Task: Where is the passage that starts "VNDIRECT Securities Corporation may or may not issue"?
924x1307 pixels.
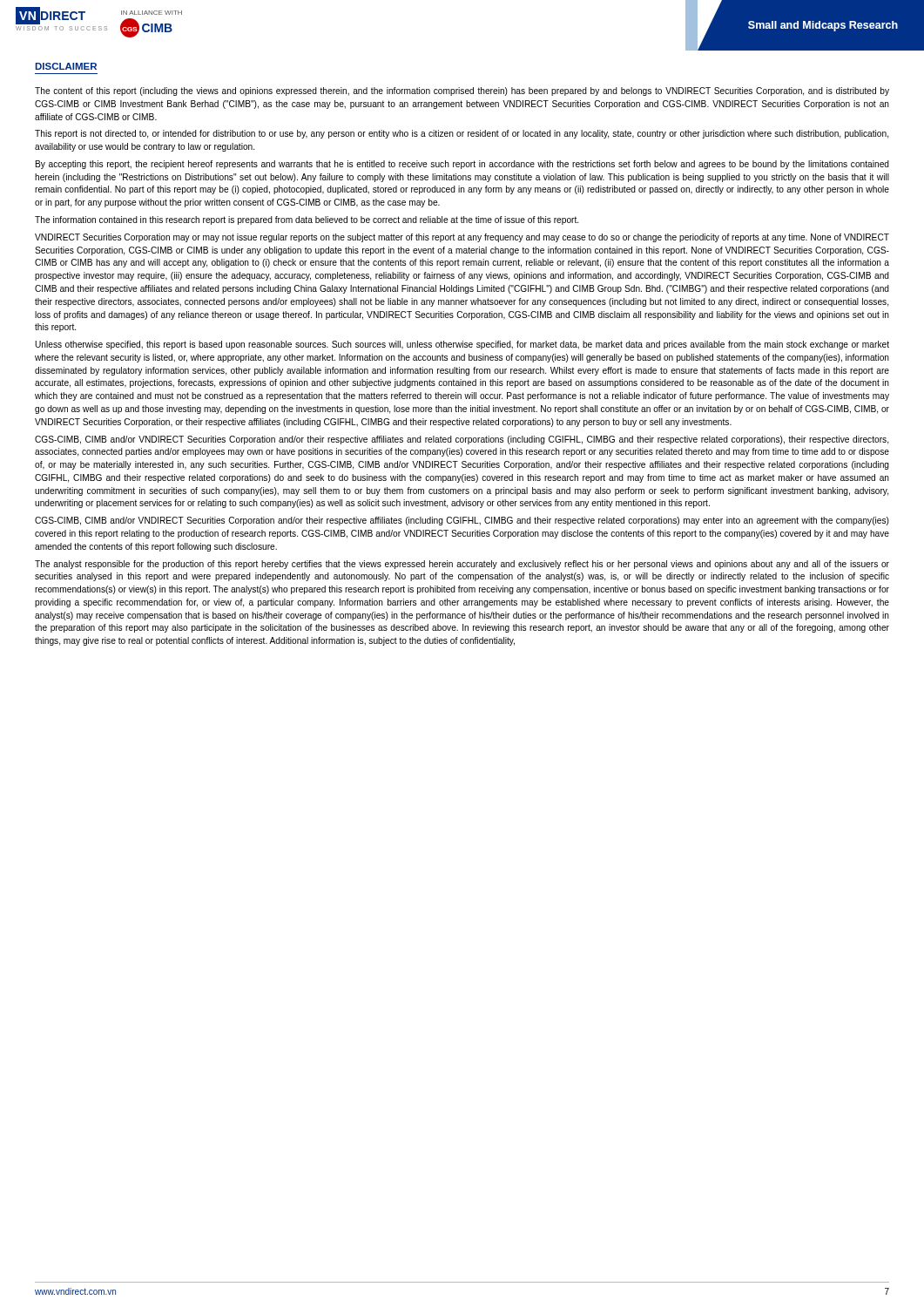Action: click(462, 283)
